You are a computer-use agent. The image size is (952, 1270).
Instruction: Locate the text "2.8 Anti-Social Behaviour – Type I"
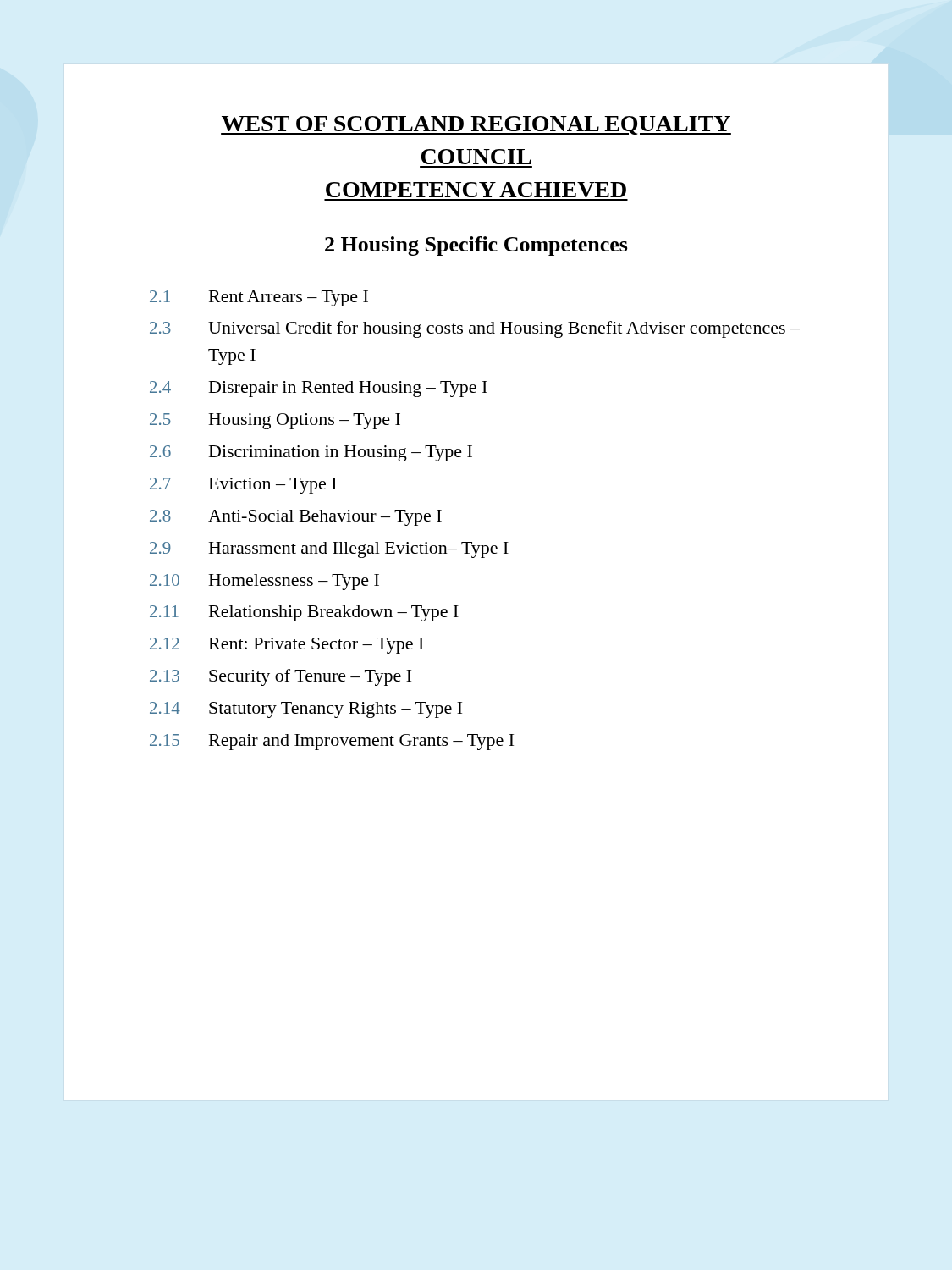tap(321, 518)
